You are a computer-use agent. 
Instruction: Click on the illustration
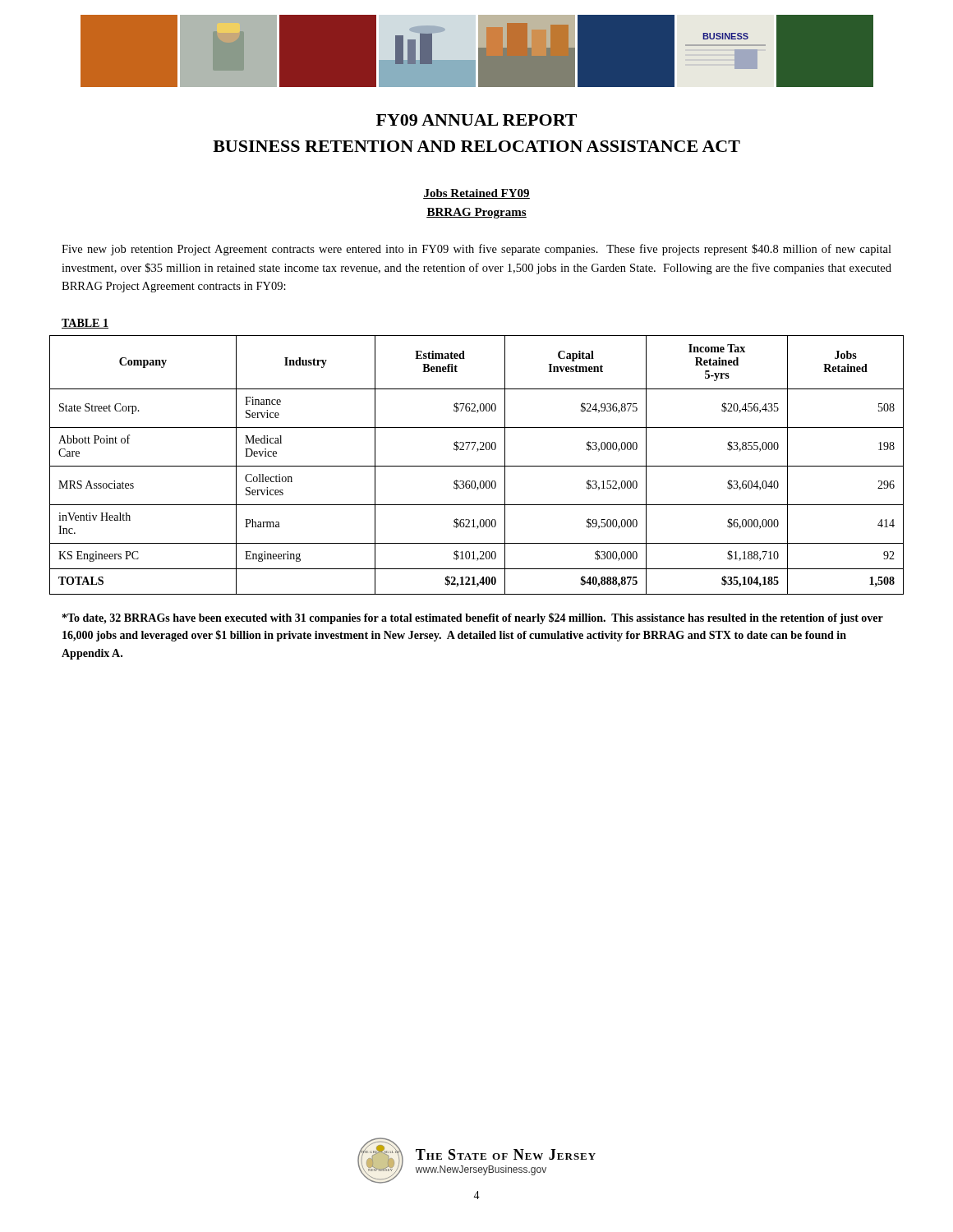click(x=476, y=44)
